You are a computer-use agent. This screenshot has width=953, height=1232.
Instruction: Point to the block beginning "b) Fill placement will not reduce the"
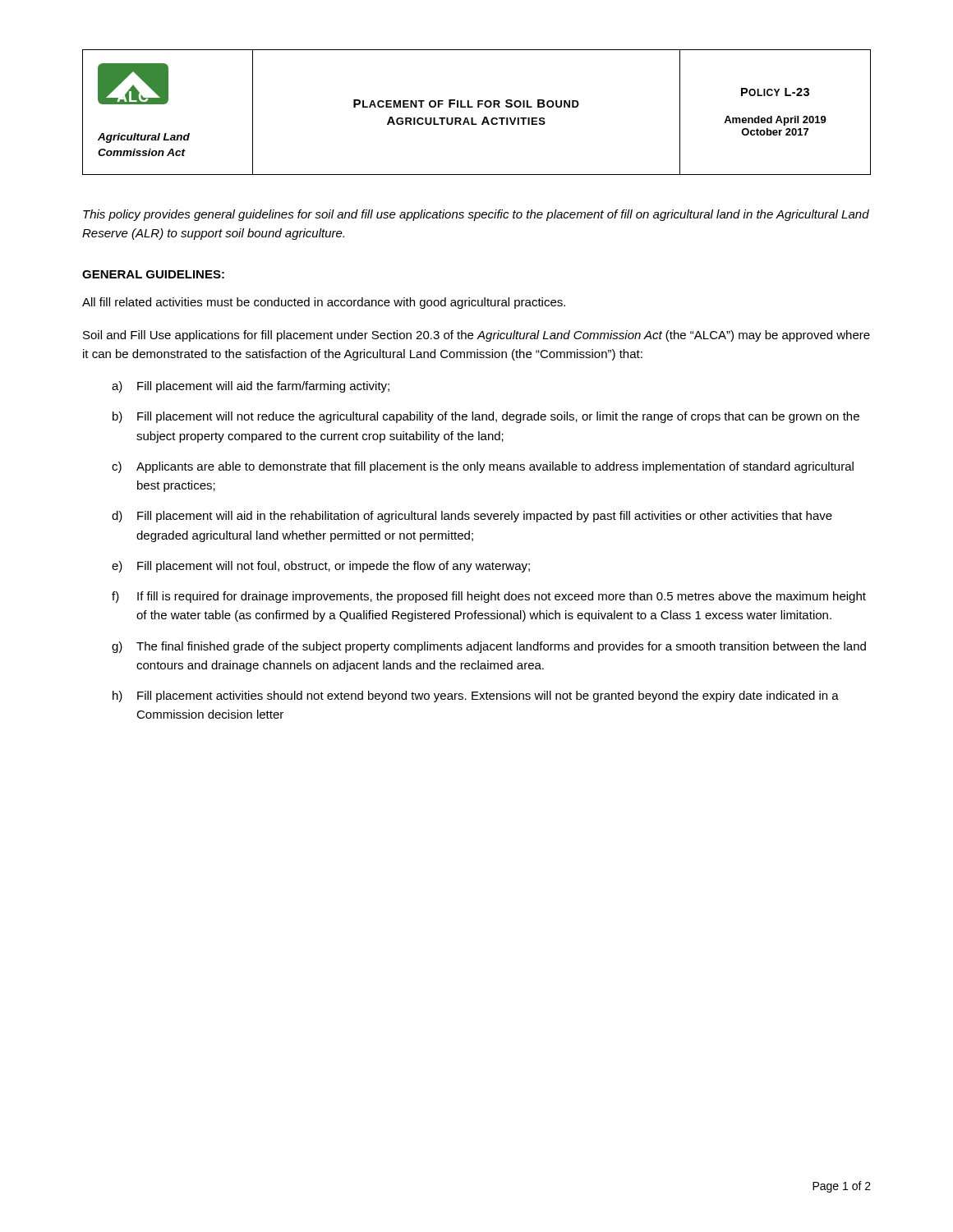pos(491,426)
